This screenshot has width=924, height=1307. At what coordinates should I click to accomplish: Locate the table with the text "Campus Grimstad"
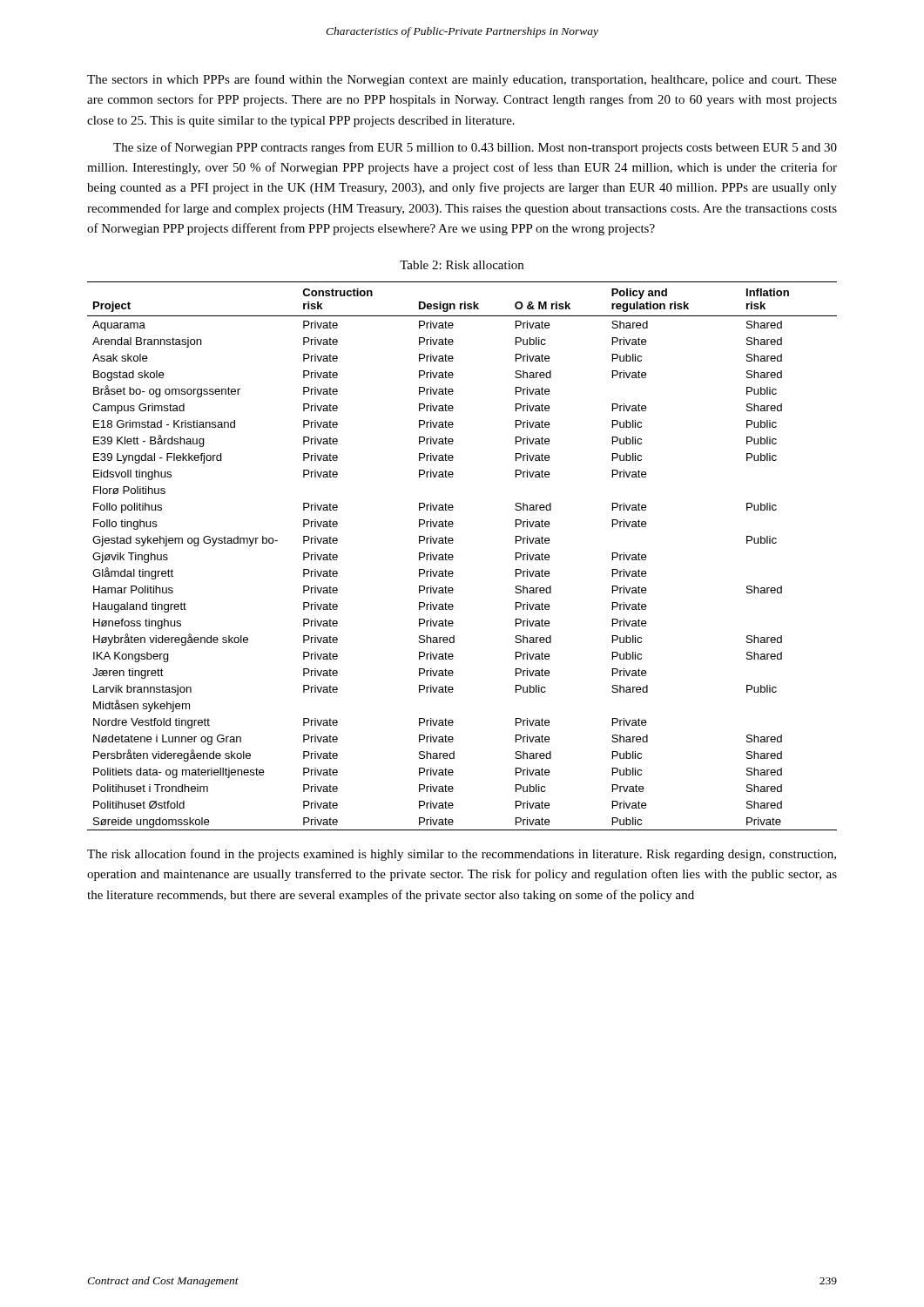point(462,556)
